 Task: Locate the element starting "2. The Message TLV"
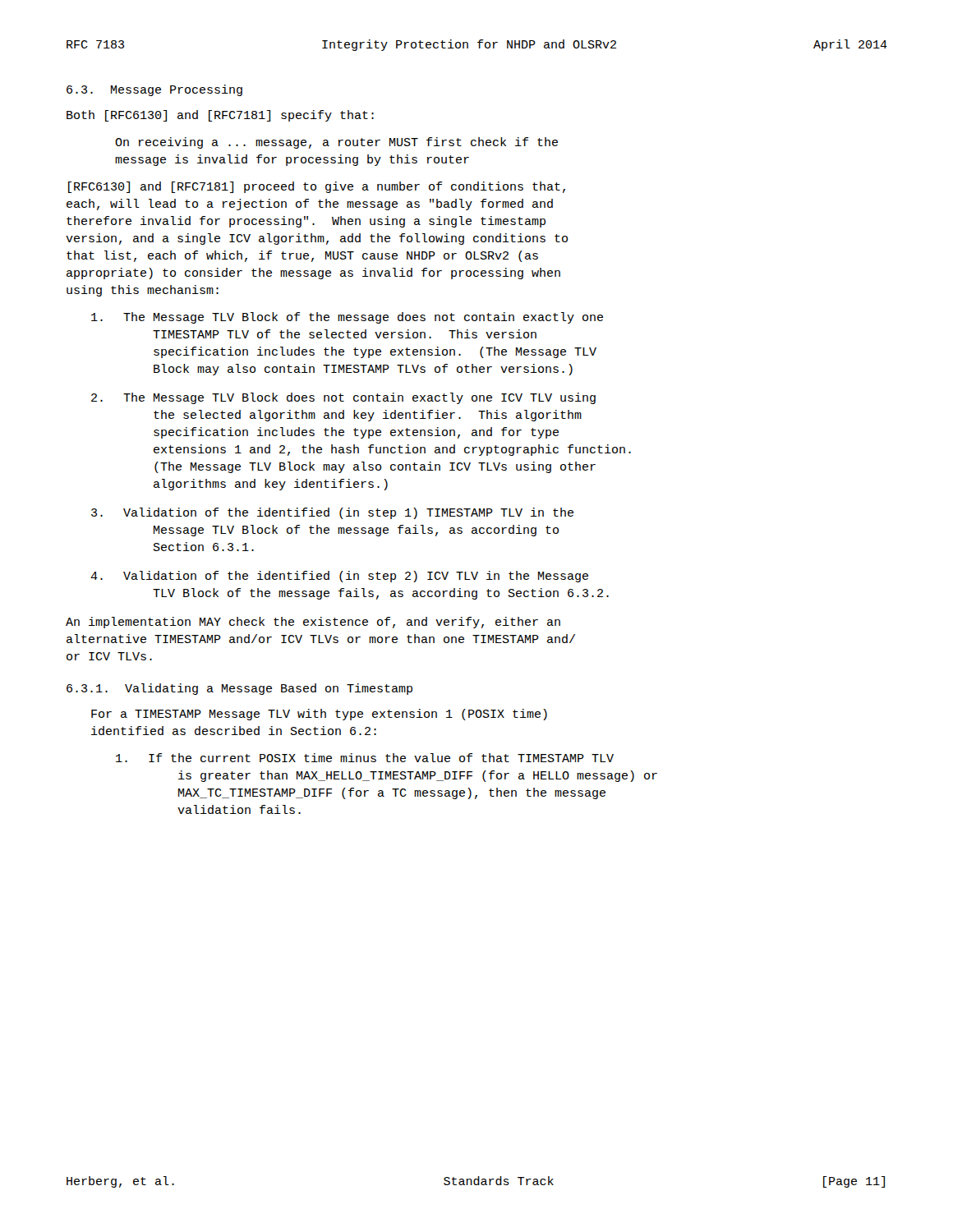click(489, 442)
